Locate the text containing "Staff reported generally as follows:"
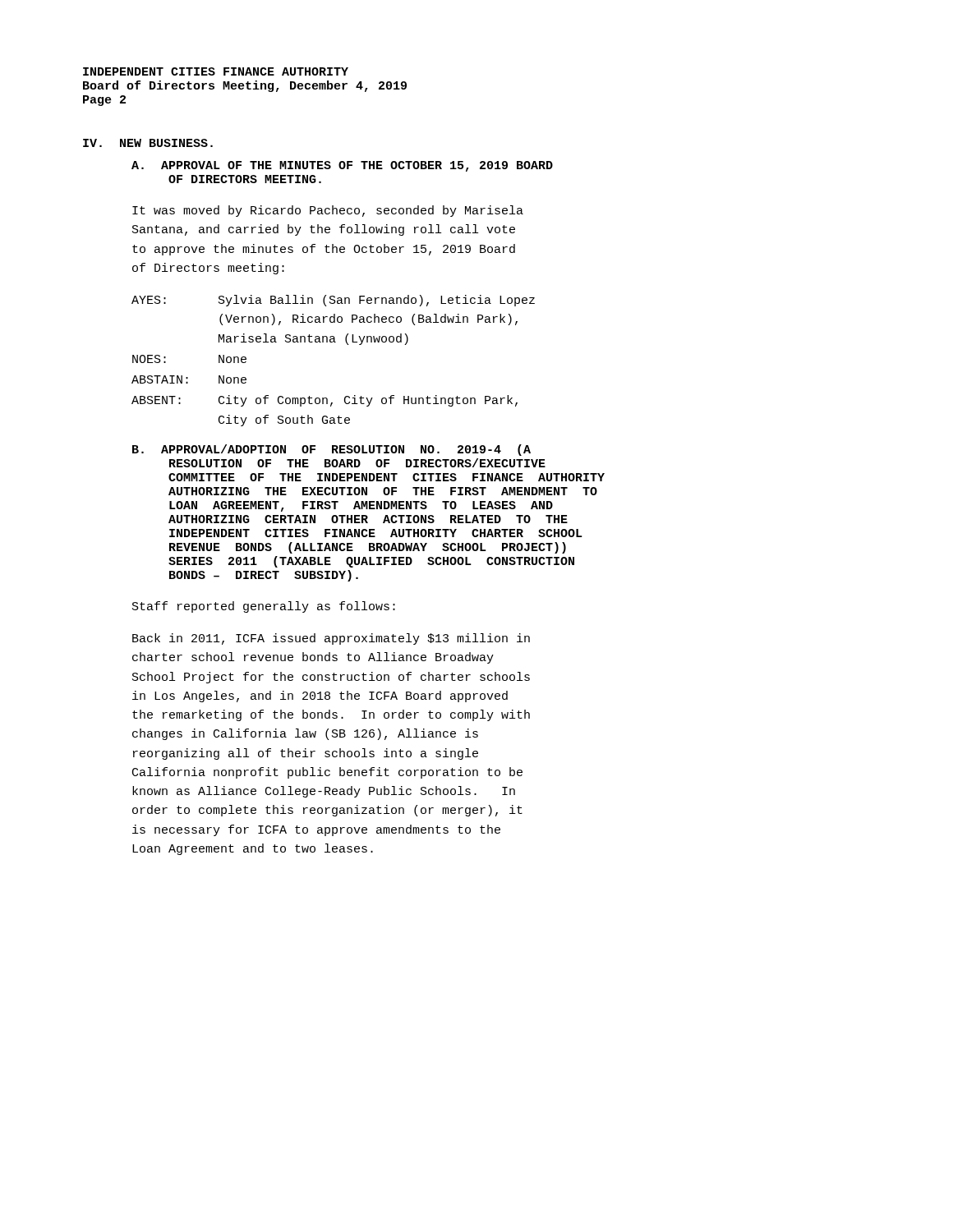Screen dimensions: 1232x953 [x=265, y=607]
